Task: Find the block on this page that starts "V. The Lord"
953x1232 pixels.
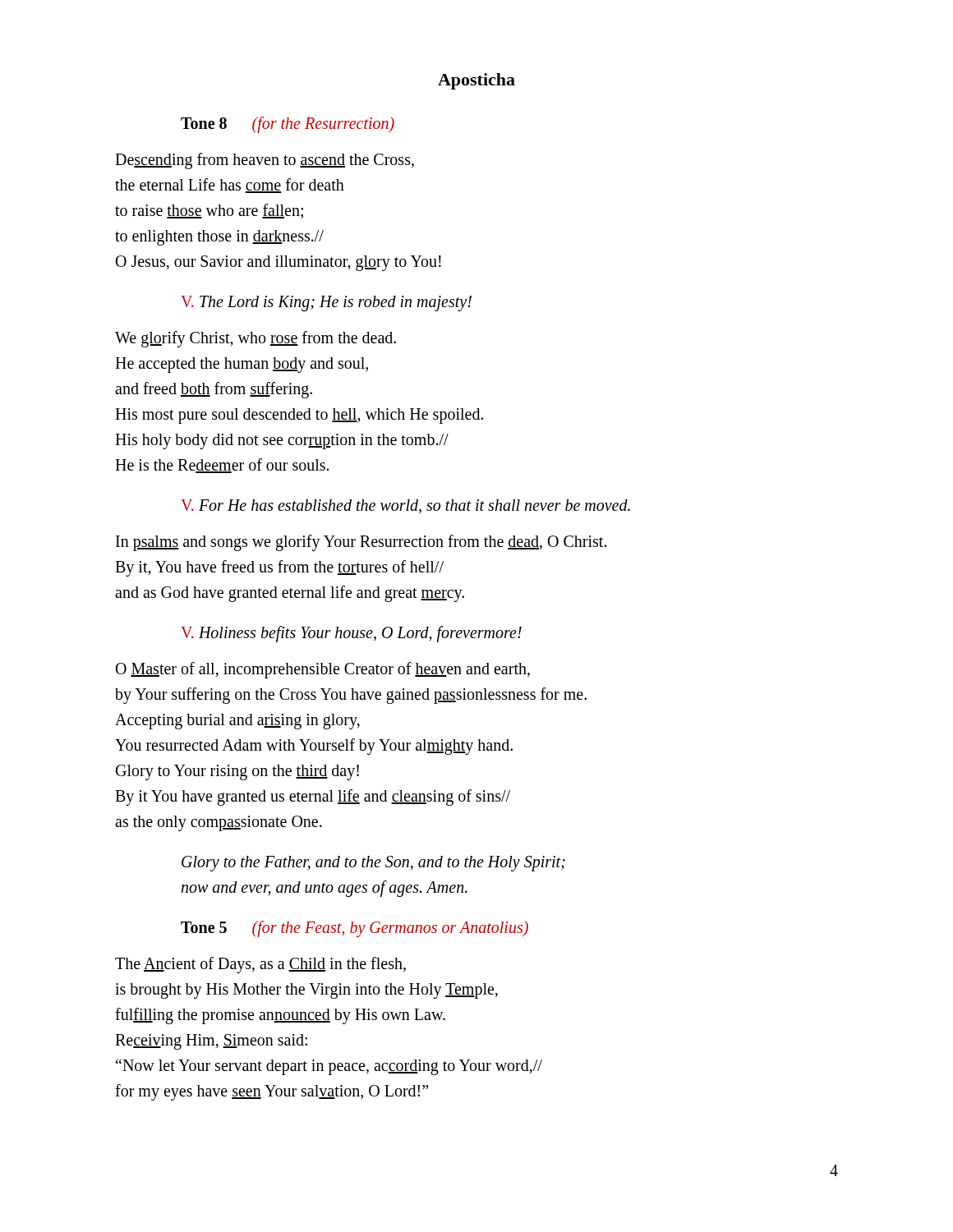Action: (326, 301)
